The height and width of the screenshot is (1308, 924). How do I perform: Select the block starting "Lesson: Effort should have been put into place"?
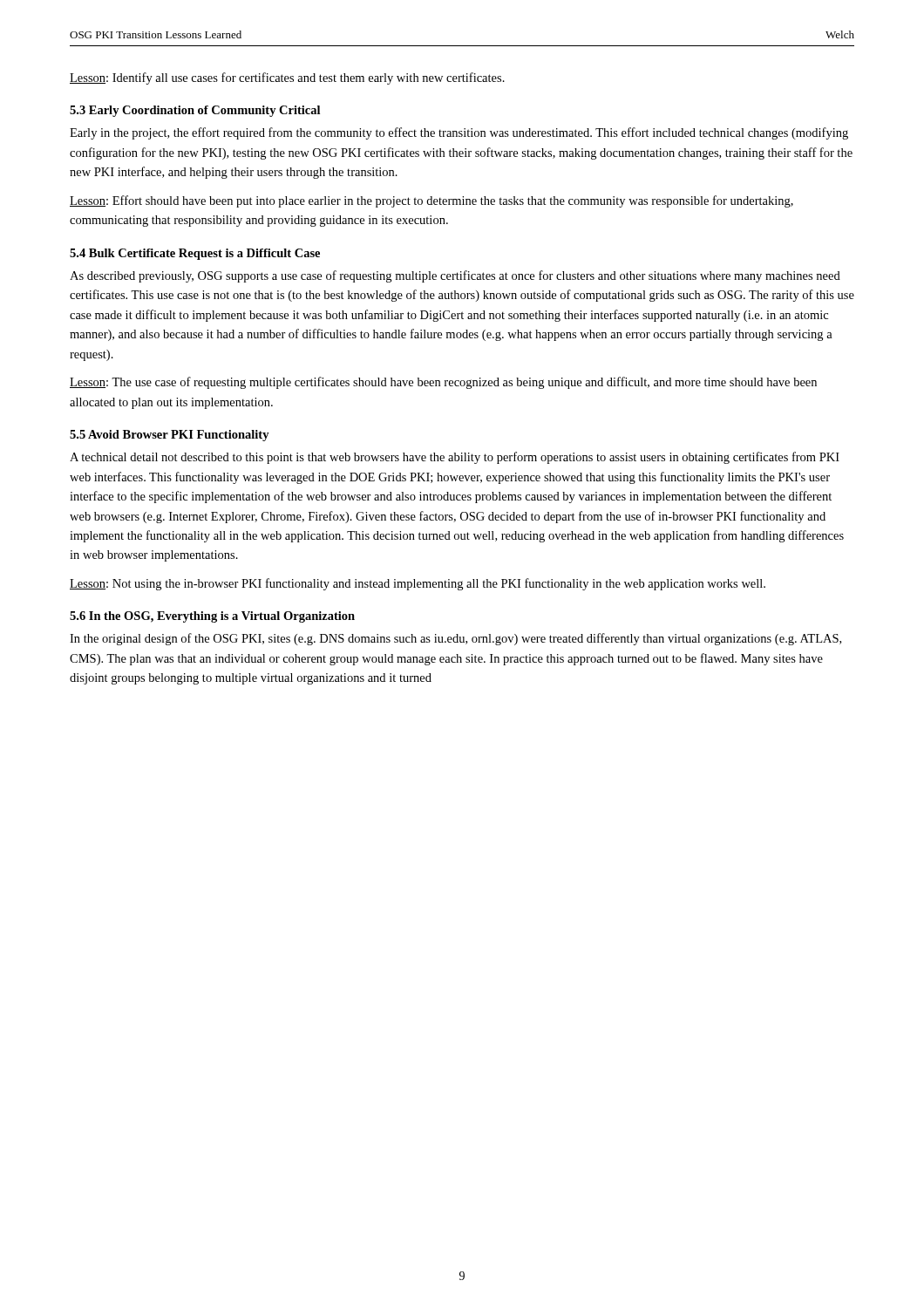click(432, 210)
